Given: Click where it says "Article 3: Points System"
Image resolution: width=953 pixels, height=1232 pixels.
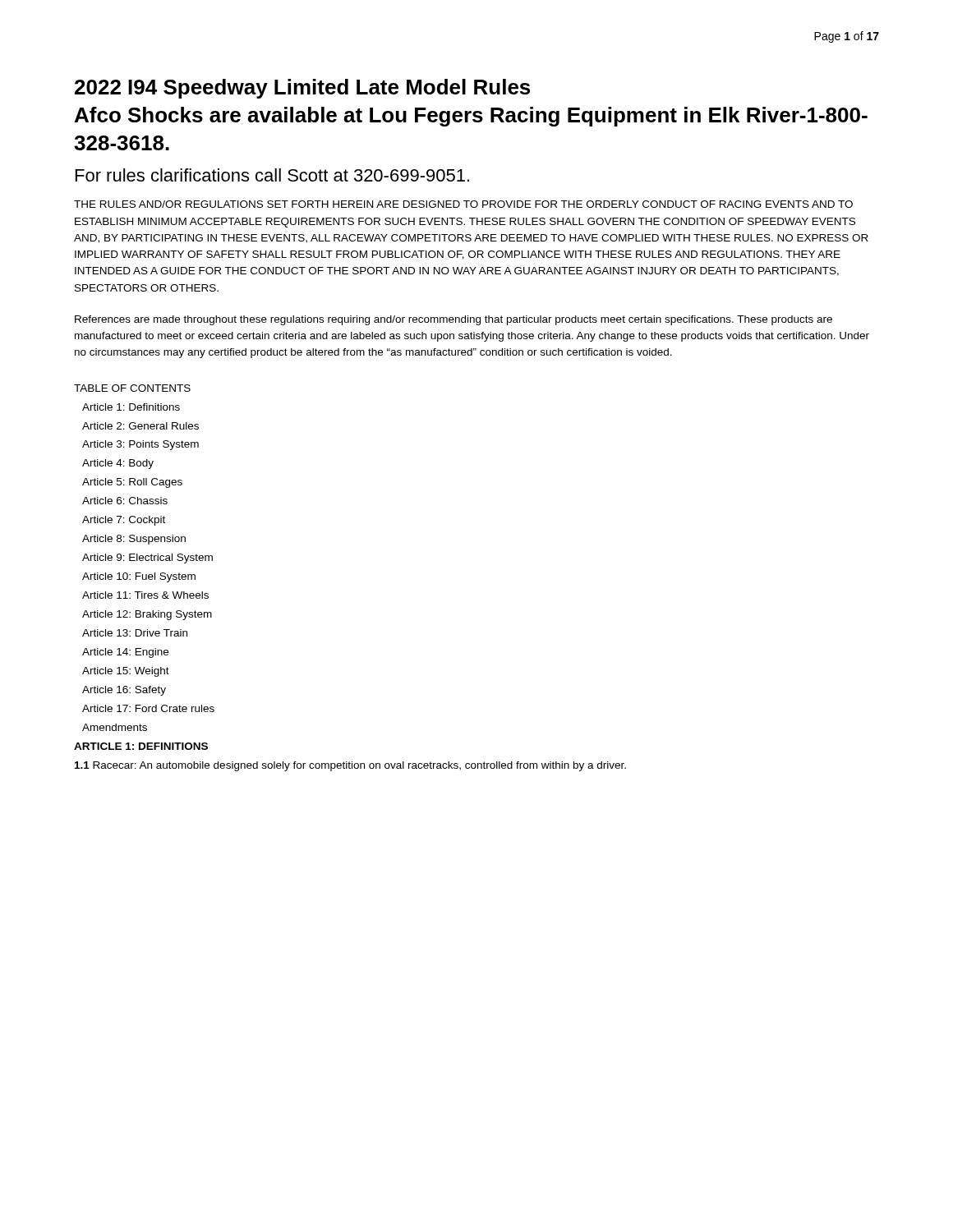Looking at the screenshot, I should point(141,444).
